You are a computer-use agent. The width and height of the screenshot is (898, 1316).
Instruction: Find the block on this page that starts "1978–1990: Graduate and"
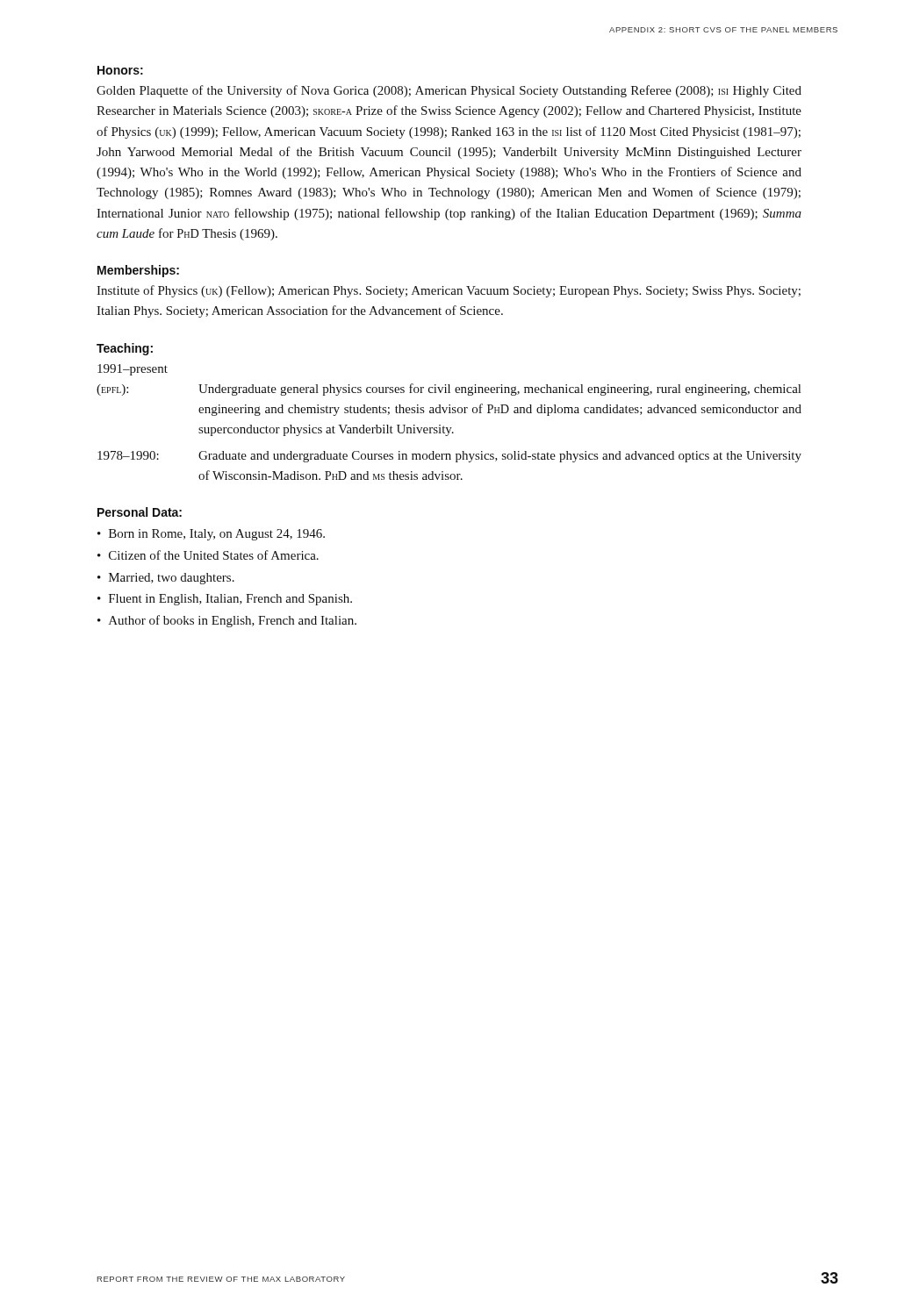pos(449,463)
